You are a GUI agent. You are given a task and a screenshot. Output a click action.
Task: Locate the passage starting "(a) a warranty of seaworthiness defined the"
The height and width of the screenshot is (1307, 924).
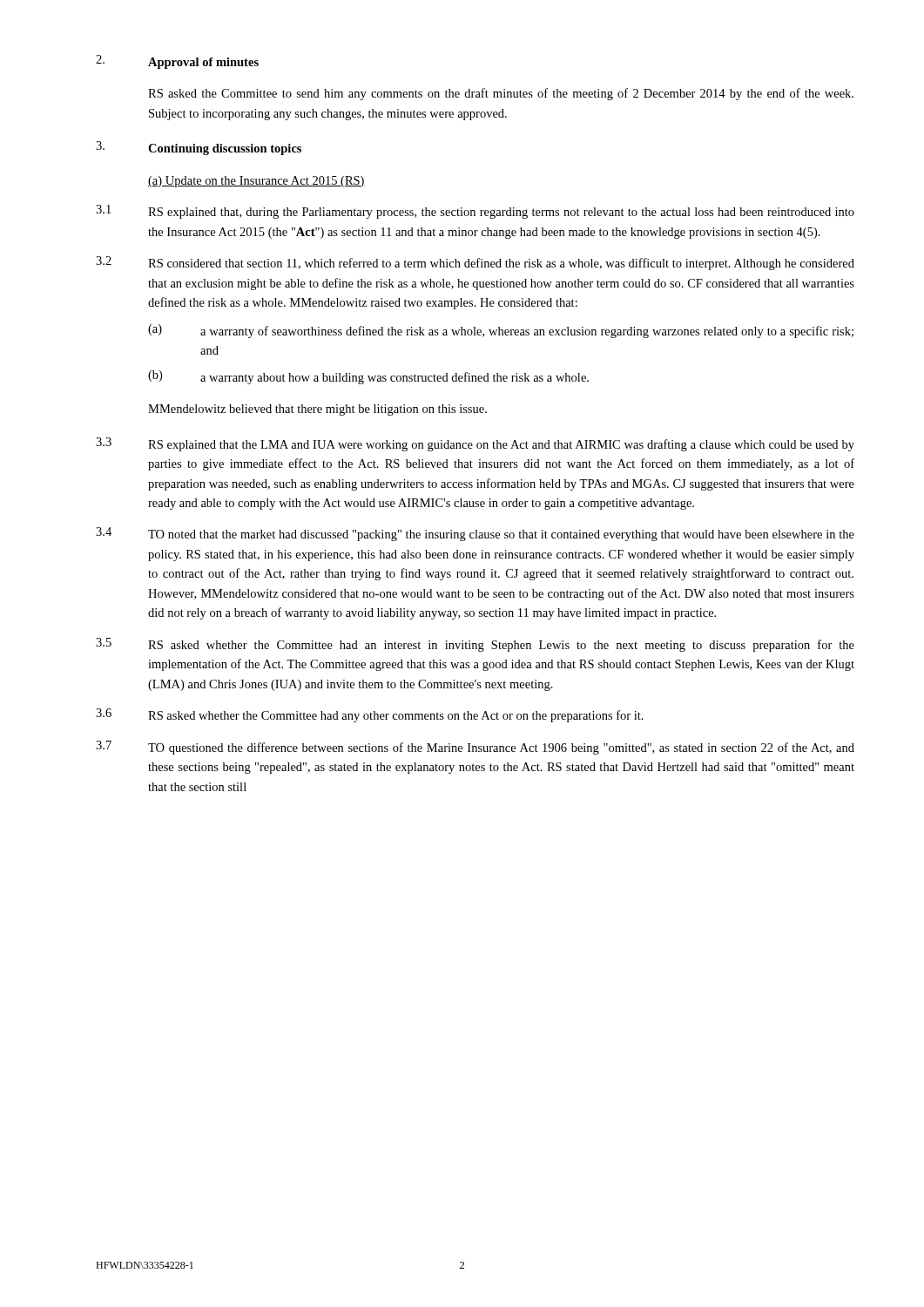(x=501, y=341)
